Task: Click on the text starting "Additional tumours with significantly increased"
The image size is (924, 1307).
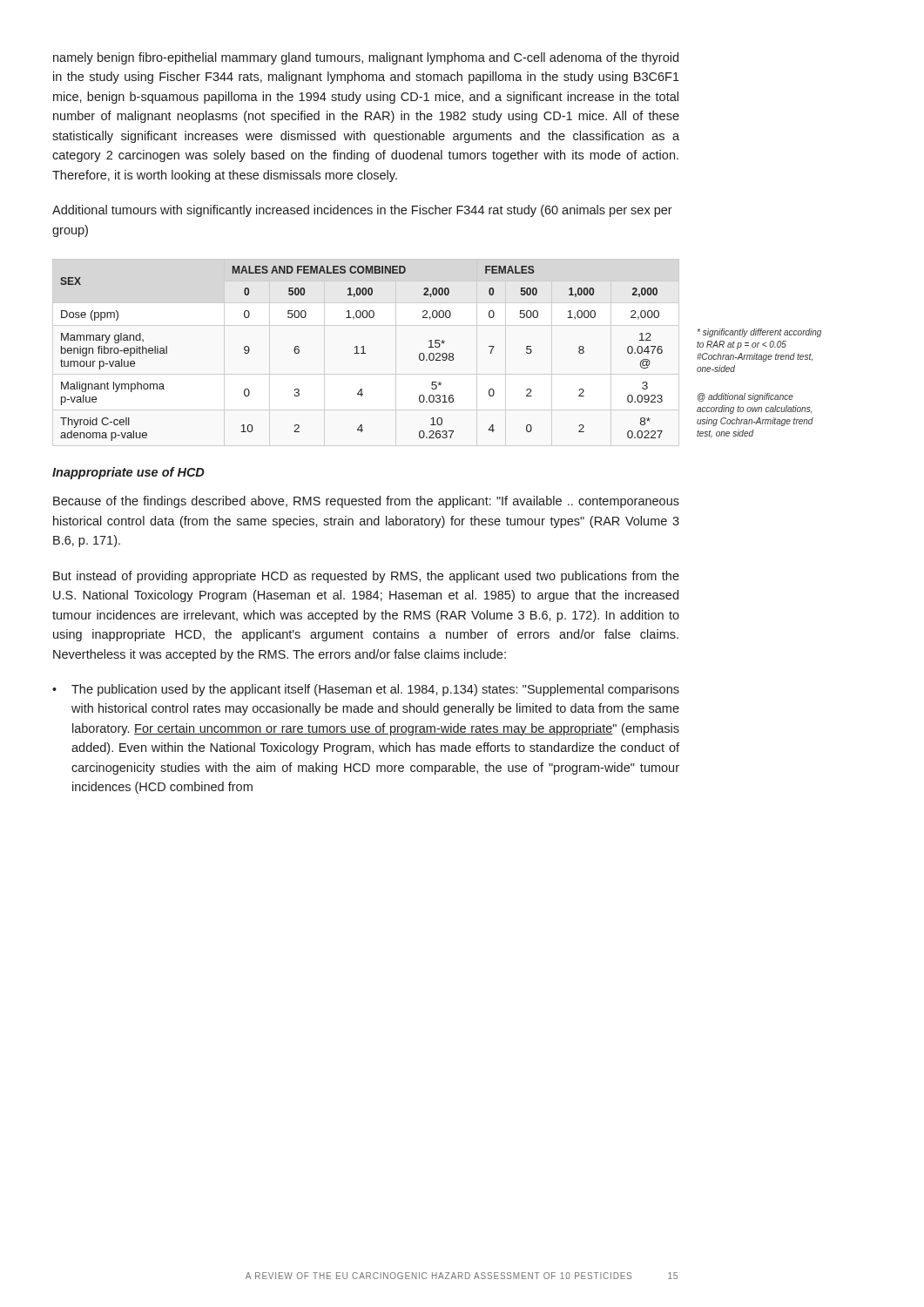Action: 366,220
